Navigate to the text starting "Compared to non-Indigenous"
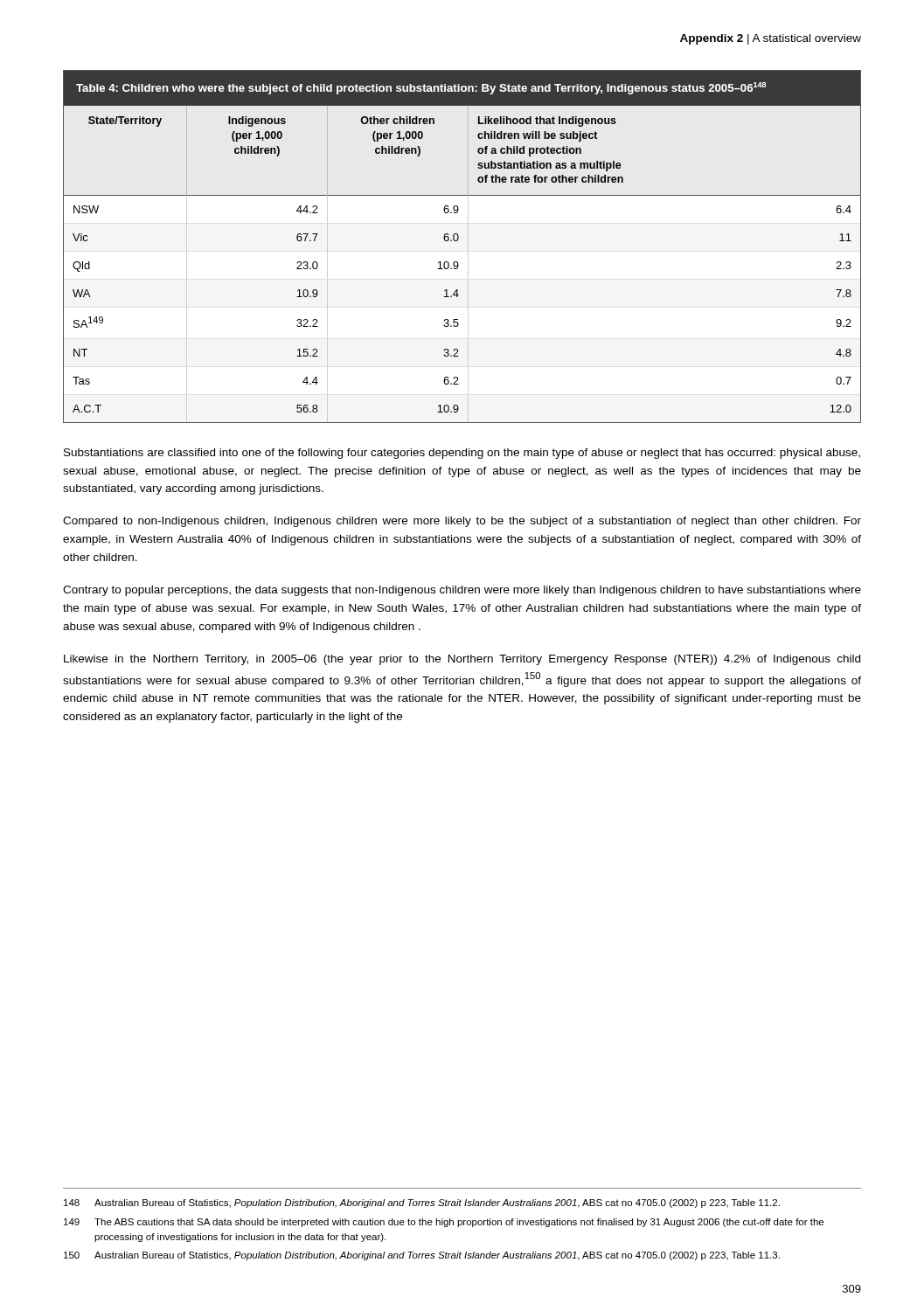The width and height of the screenshot is (924, 1311). pos(462,539)
